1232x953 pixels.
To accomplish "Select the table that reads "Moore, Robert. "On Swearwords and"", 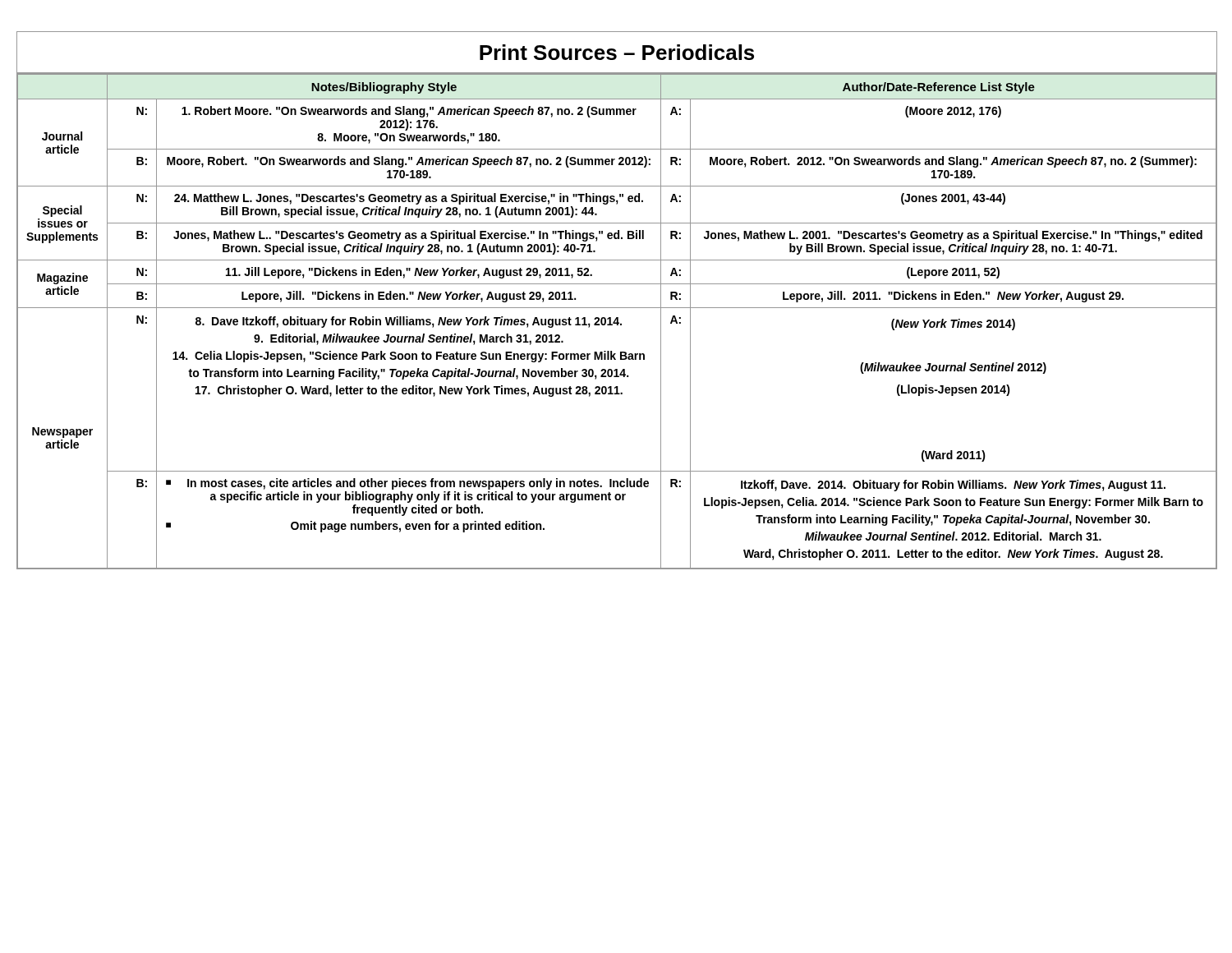I will (617, 321).
